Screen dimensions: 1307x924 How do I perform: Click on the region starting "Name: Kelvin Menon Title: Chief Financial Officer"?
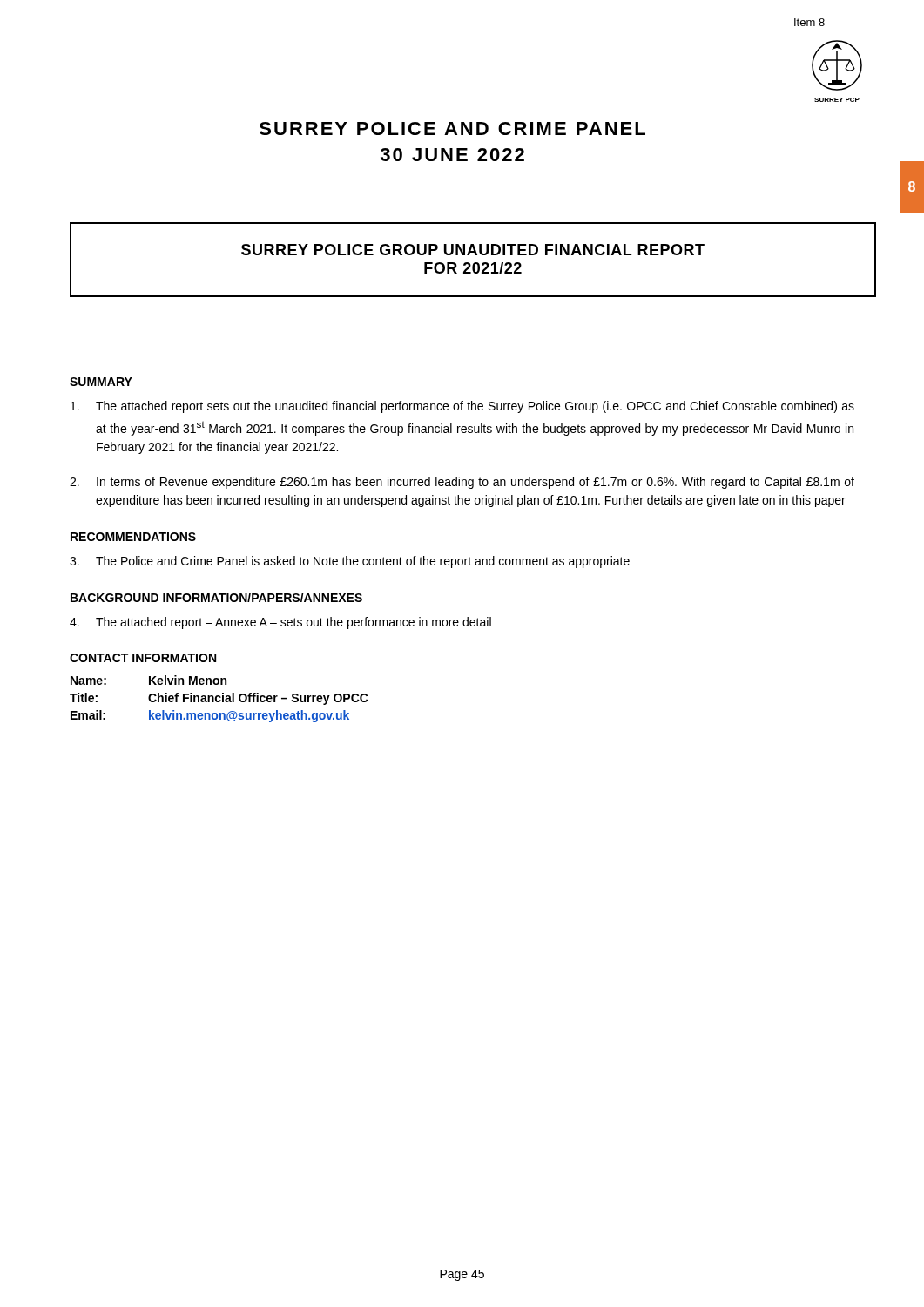pos(148,680)
